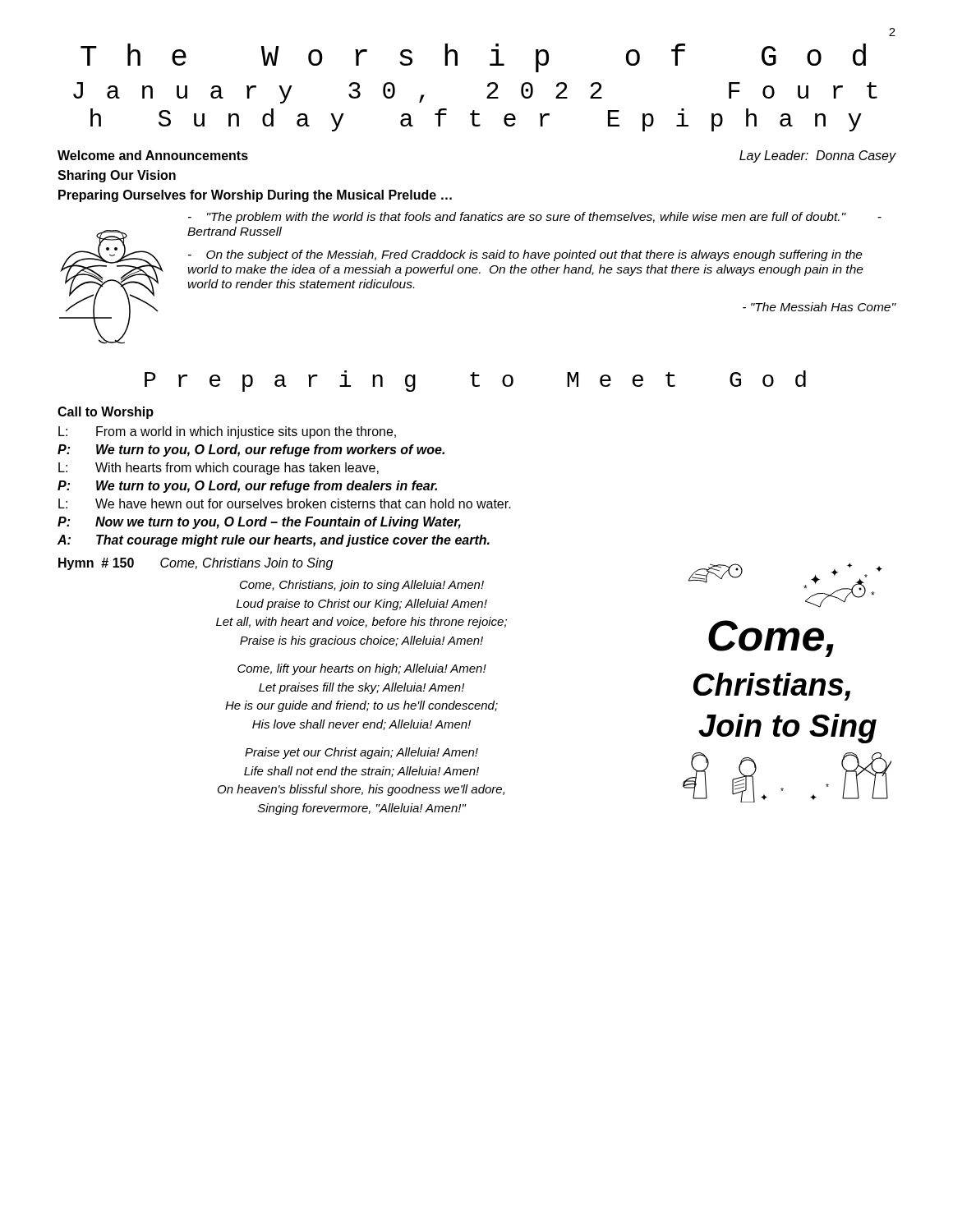Point to the block starting "L: From a world in which injustice"
Image resolution: width=953 pixels, height=1232 pixels.
pyautogui.click(x=227, y=432)
